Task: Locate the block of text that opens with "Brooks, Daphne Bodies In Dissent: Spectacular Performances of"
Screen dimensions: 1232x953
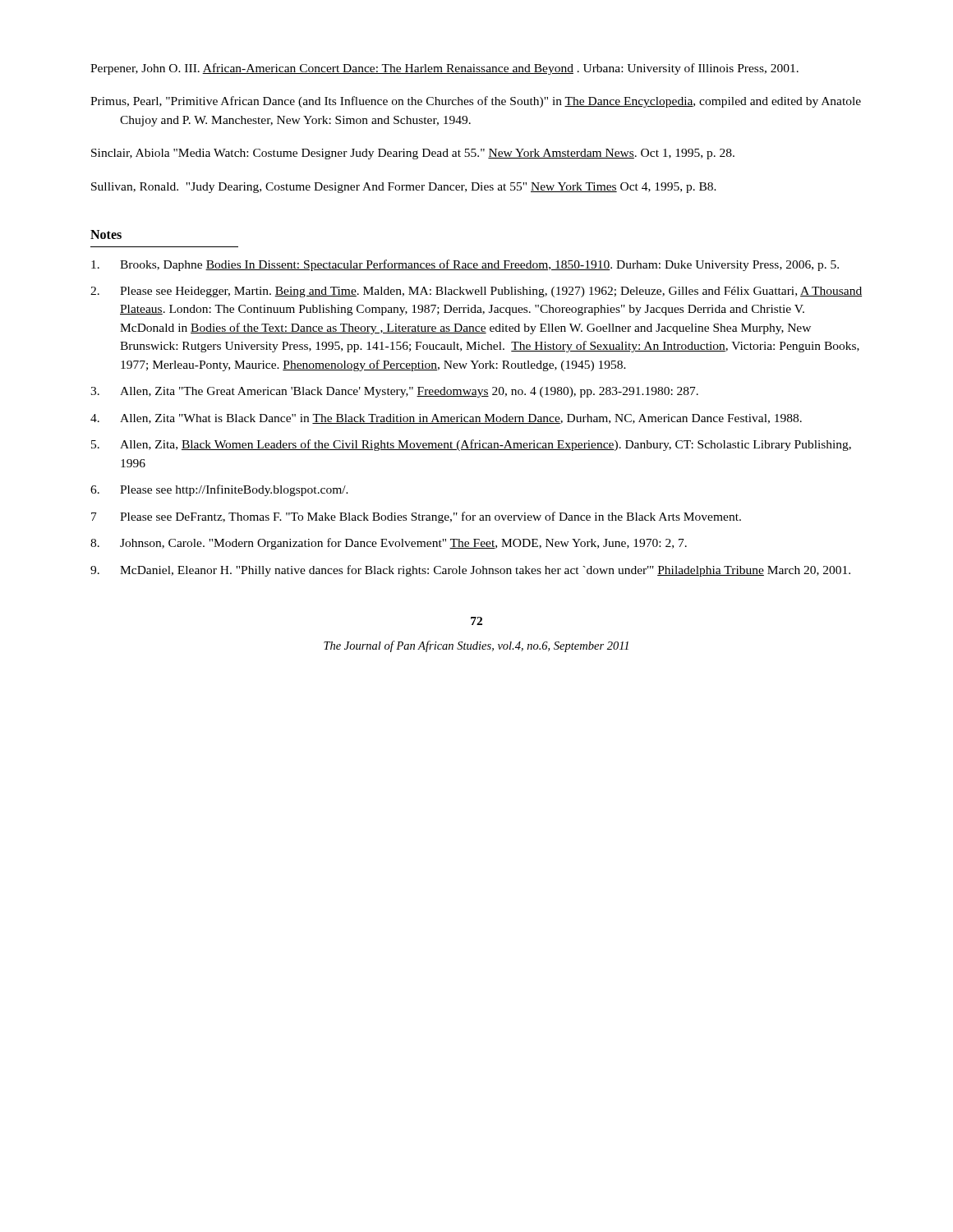Action: pos(476,264)
